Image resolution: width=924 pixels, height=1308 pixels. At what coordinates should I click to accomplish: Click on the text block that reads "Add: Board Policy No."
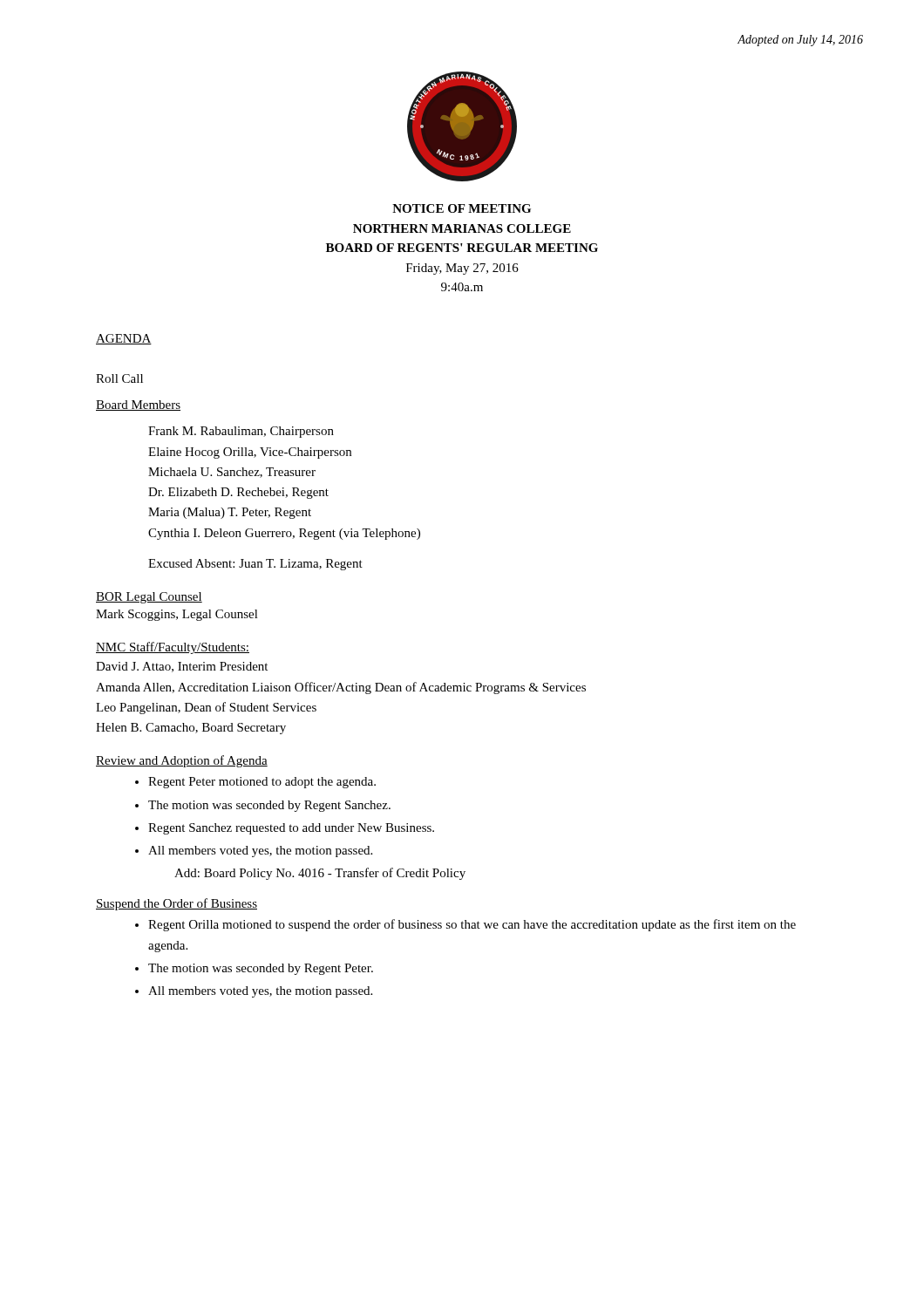coord(320,873)
